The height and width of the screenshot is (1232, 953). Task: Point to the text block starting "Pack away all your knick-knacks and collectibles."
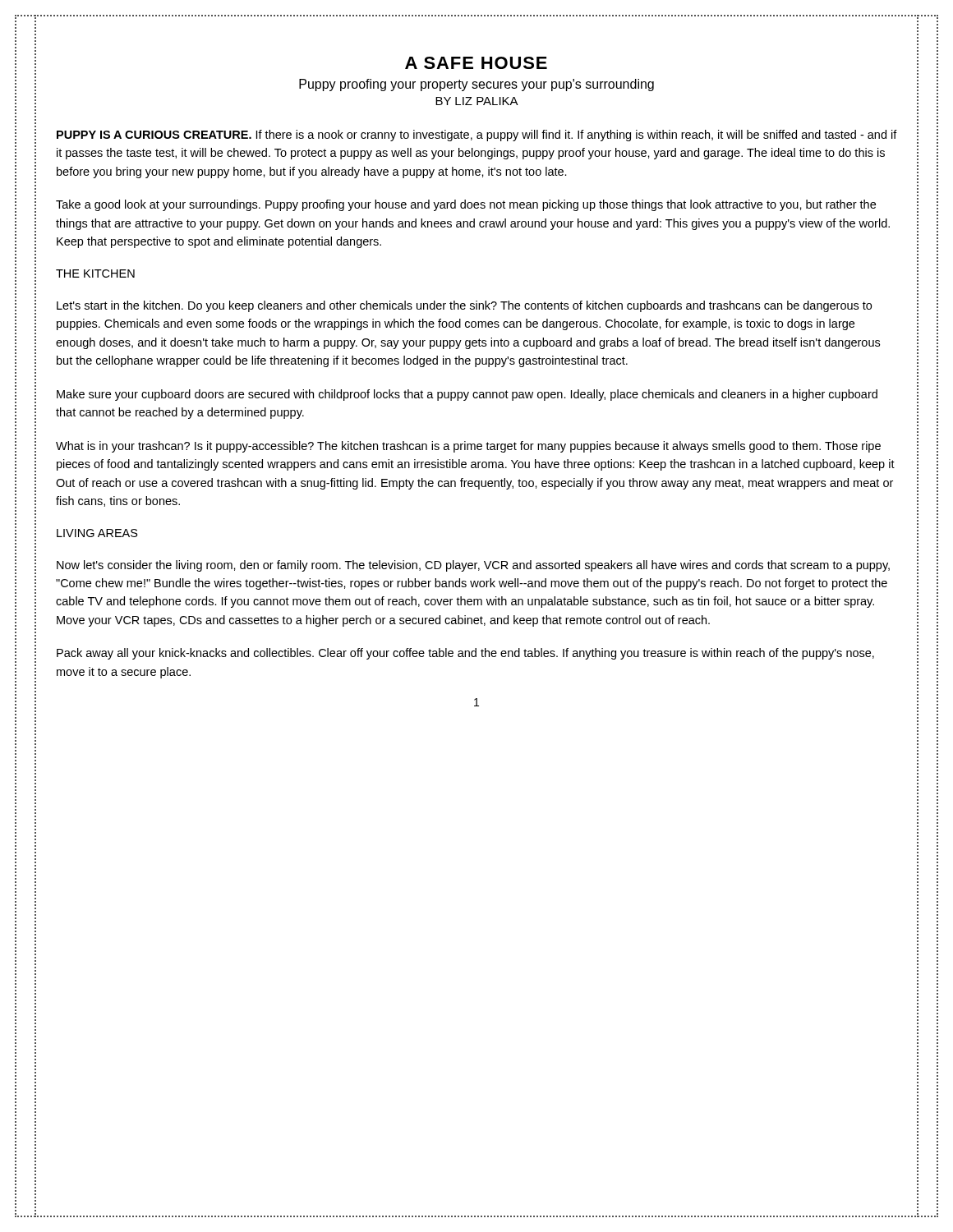tap(465, 663)
